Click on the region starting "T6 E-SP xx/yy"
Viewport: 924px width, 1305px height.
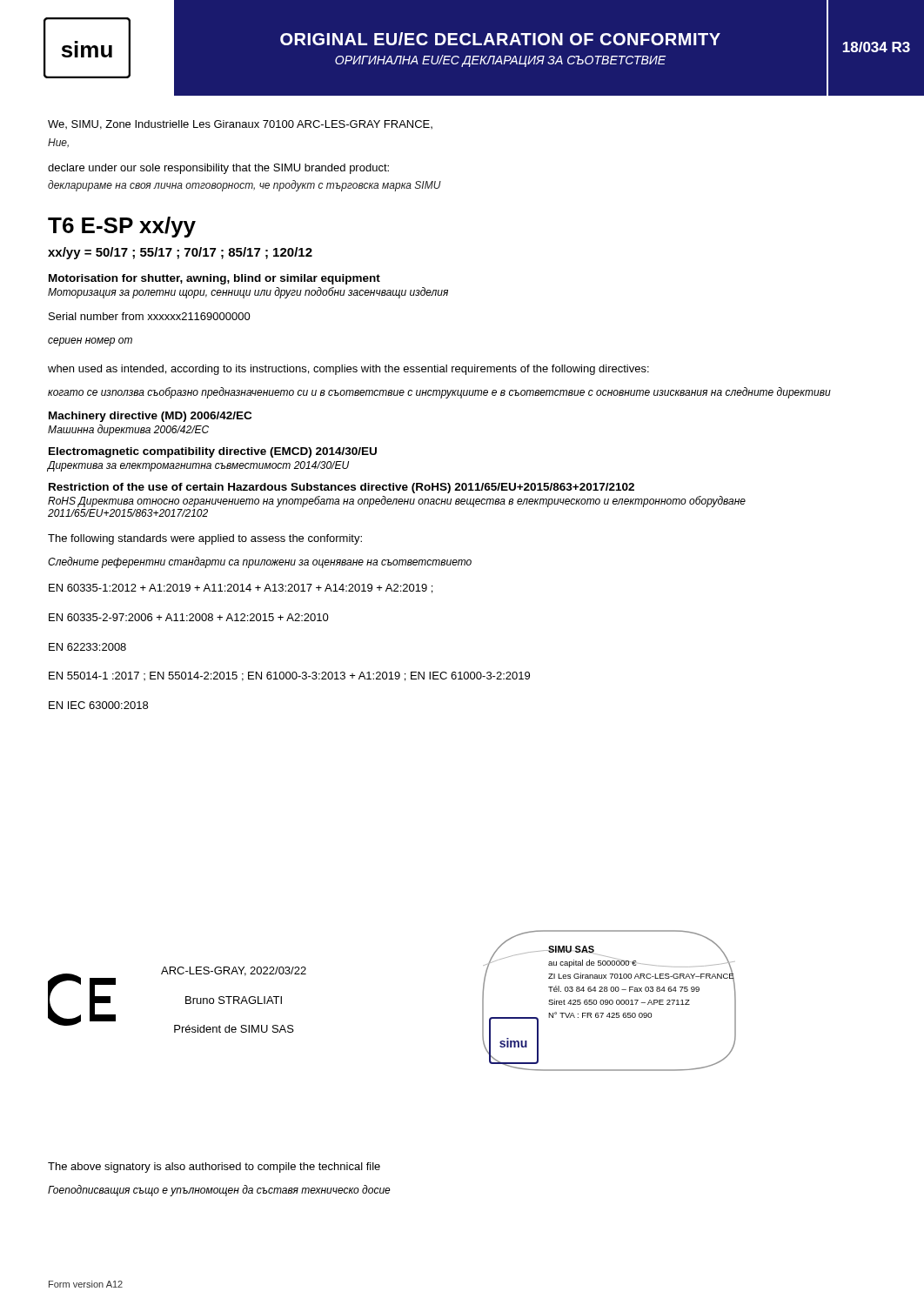click(x=122, y=225)
